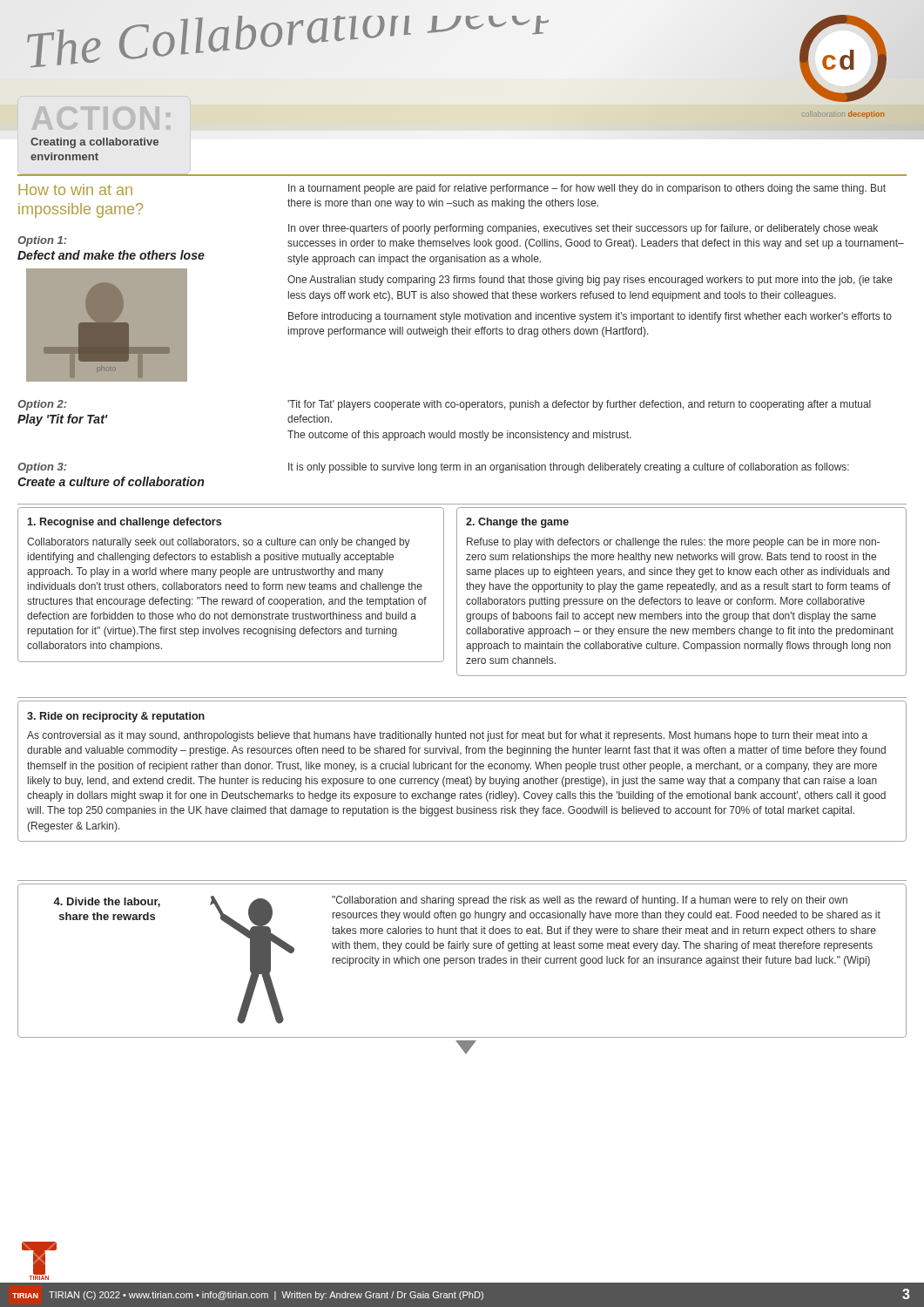Point to the block beginning "It is only"
The height and width of the screenshot is (1307, 924).
(x=597, y=468)
